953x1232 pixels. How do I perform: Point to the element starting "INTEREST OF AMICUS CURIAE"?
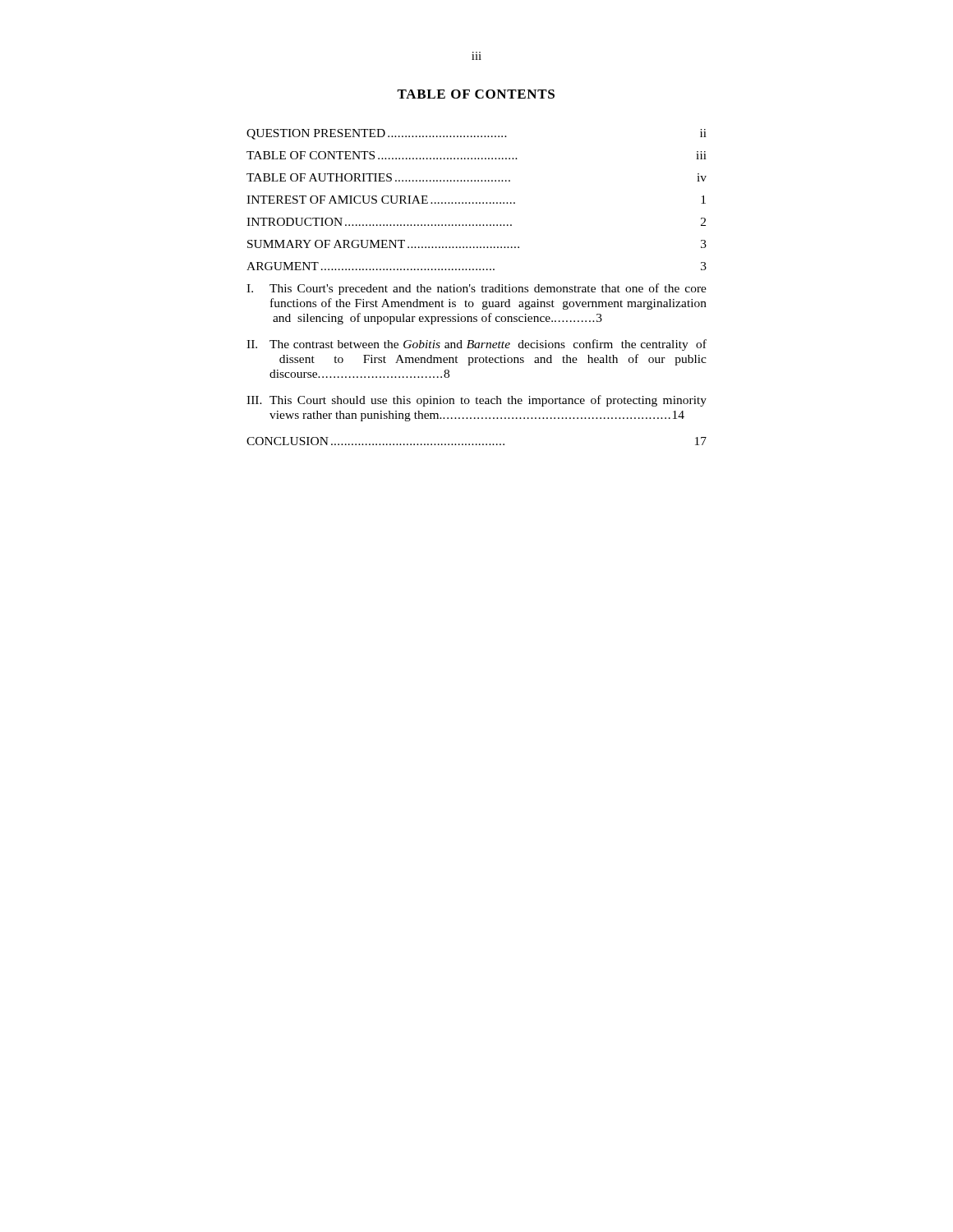tap(476, 200)
